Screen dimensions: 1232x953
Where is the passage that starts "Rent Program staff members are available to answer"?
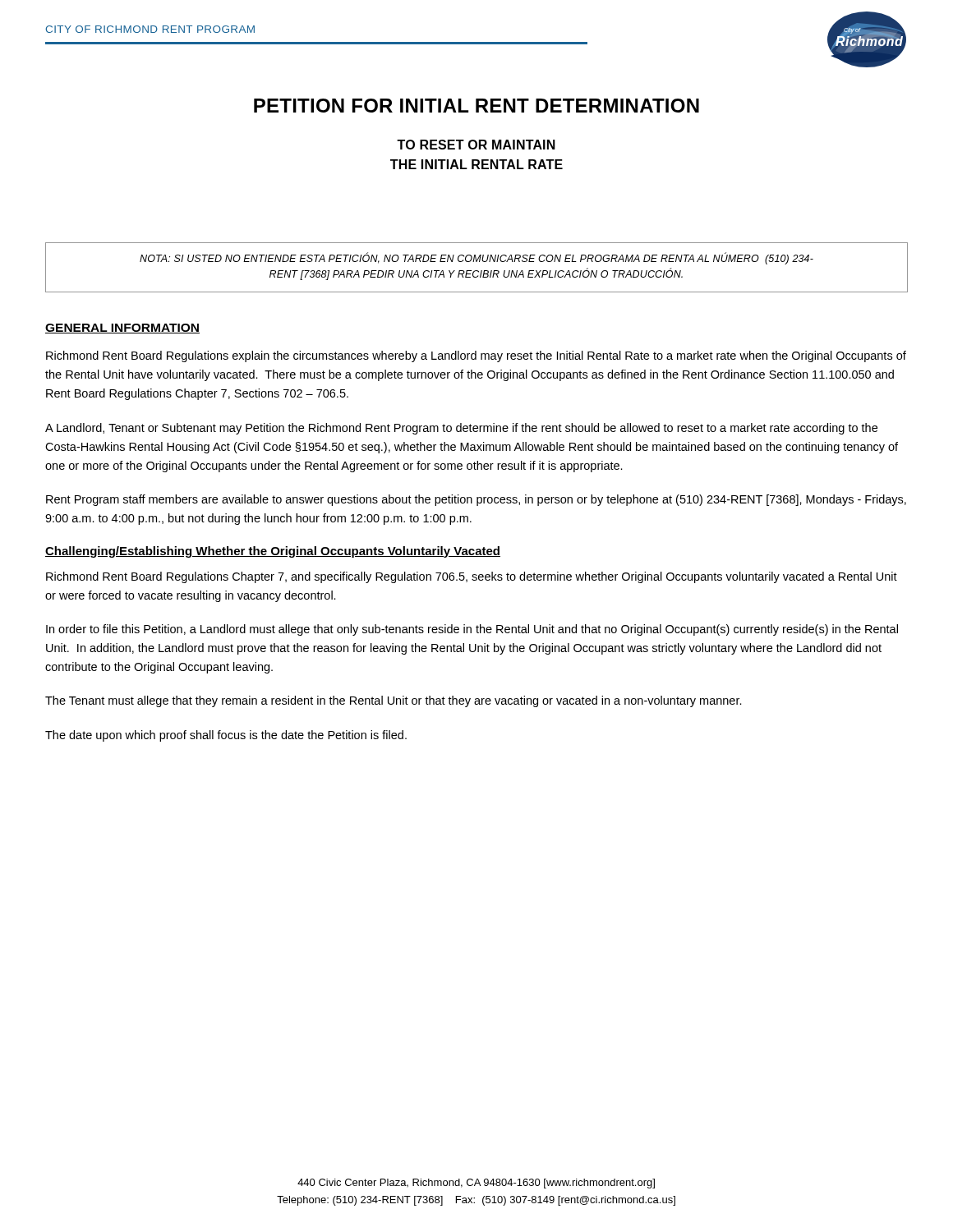[x=476, y=509]
